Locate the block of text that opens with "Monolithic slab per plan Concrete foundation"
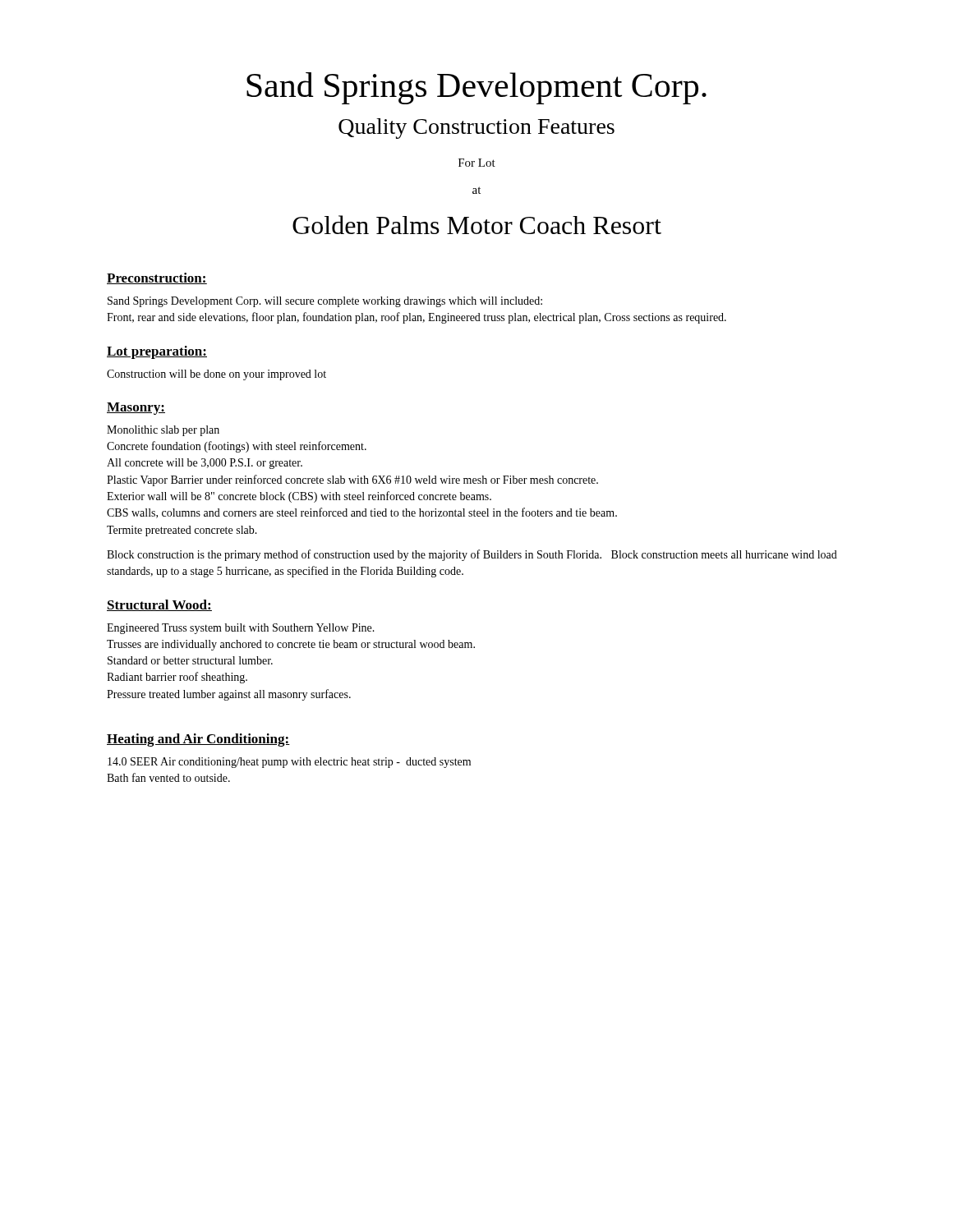The height and width of the screenshot is (1232, 953). [x=362, y=480]
